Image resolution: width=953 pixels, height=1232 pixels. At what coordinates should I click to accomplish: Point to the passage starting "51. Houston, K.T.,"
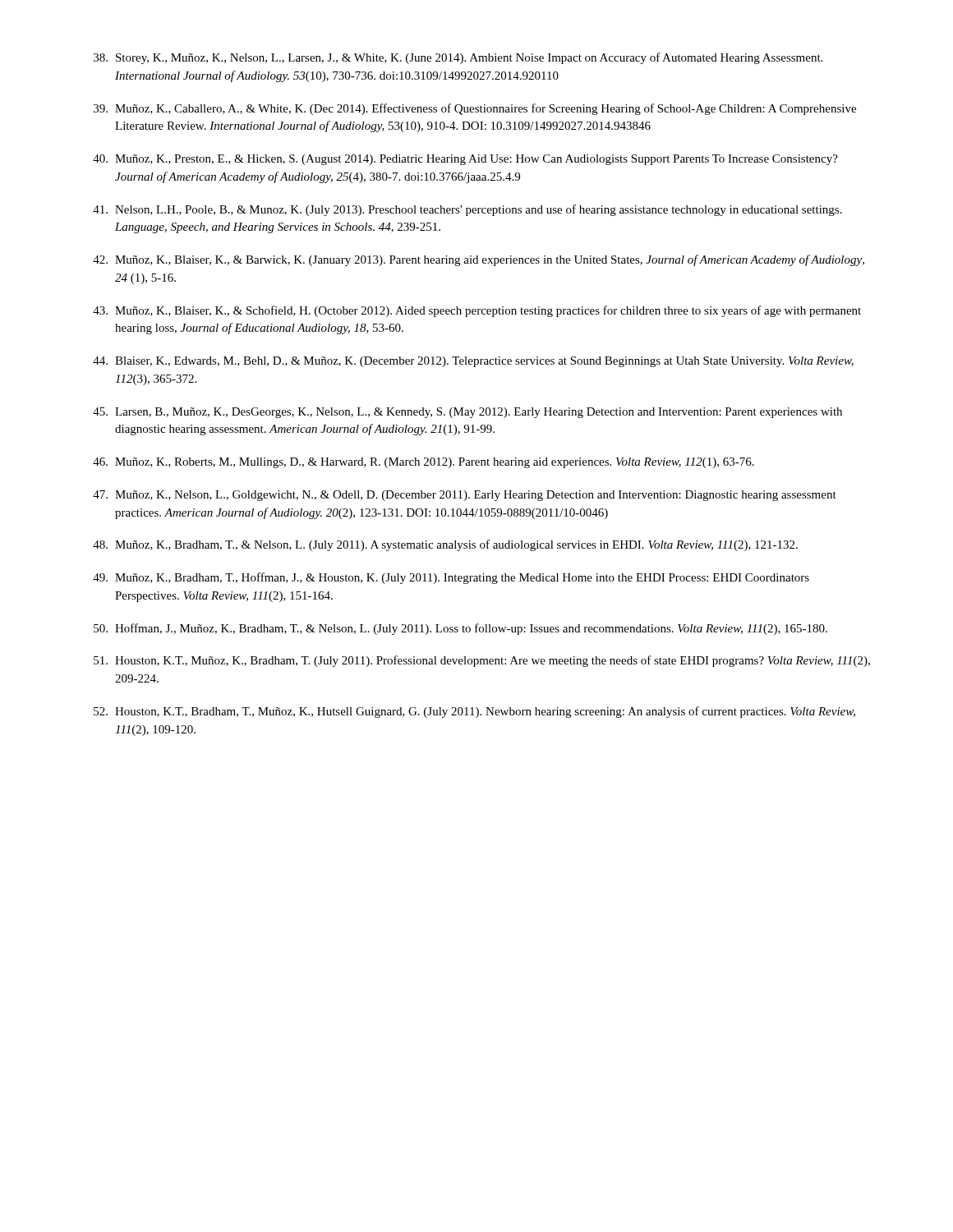point(472,670)
